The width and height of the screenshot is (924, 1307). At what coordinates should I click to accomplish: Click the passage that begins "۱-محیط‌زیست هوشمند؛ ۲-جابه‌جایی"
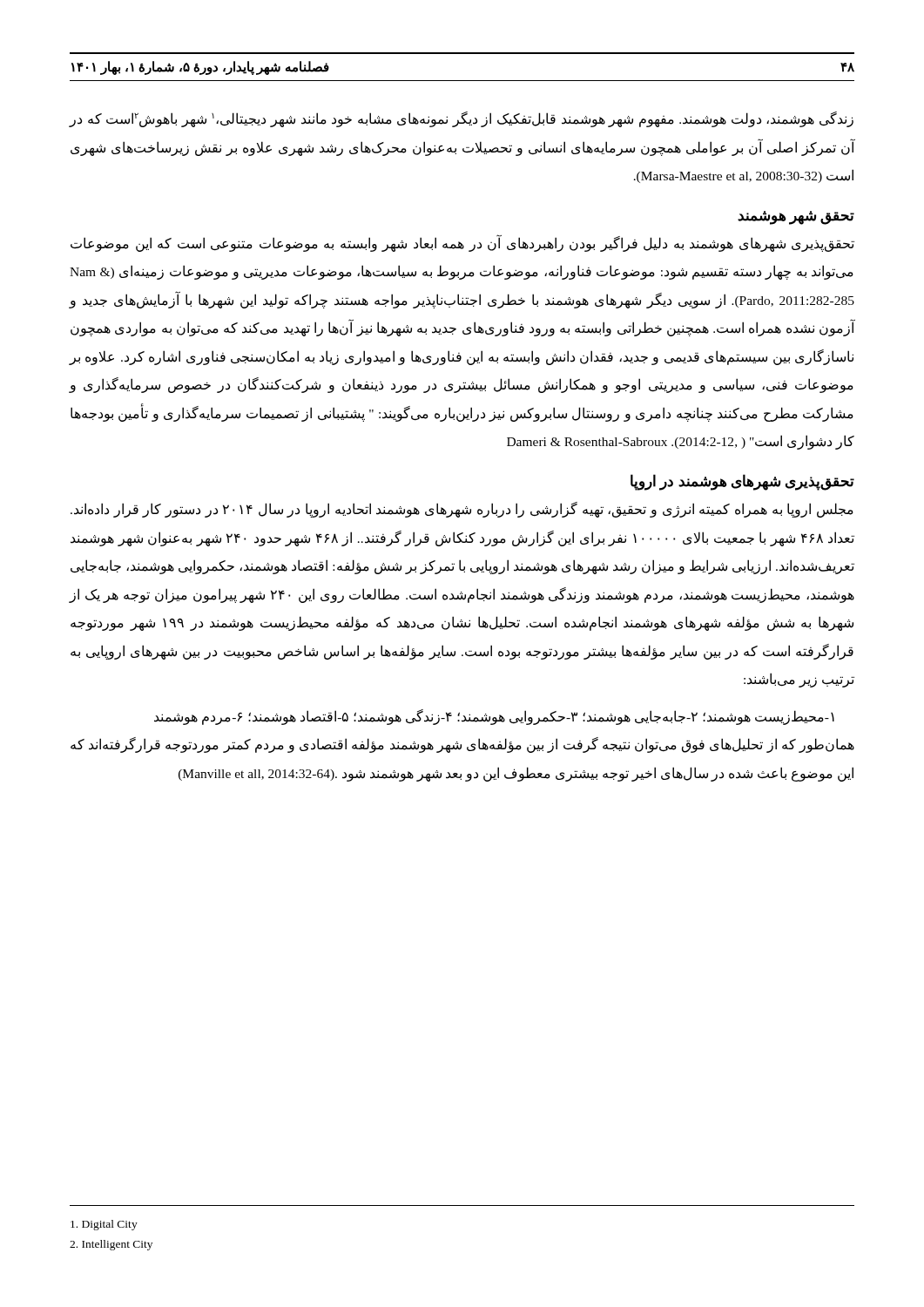(495, 717)
